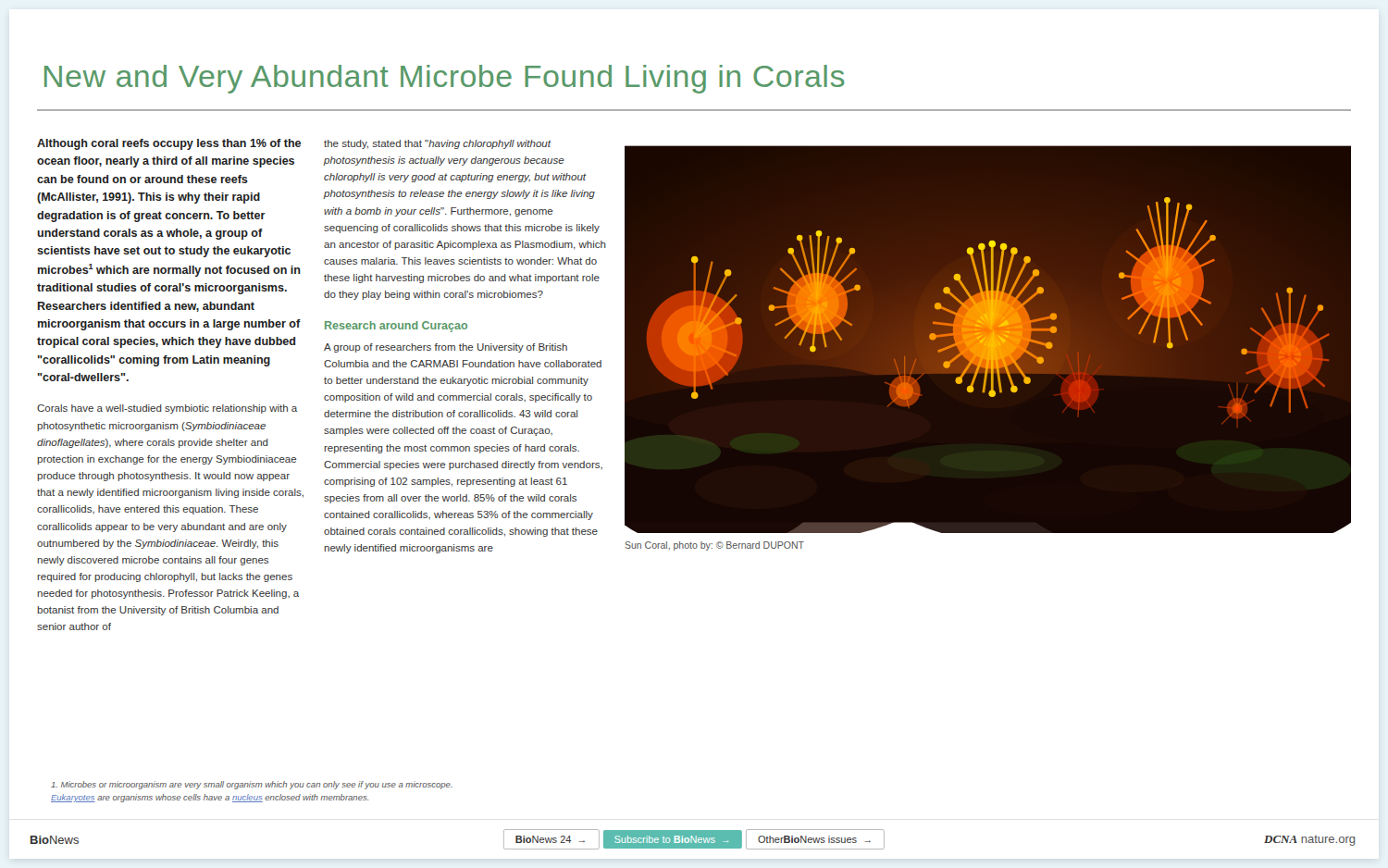The image size is (1388, 868).
Task: Locate the caption containing "Sun Coral, photo by:"
Action: coord(714,545)
